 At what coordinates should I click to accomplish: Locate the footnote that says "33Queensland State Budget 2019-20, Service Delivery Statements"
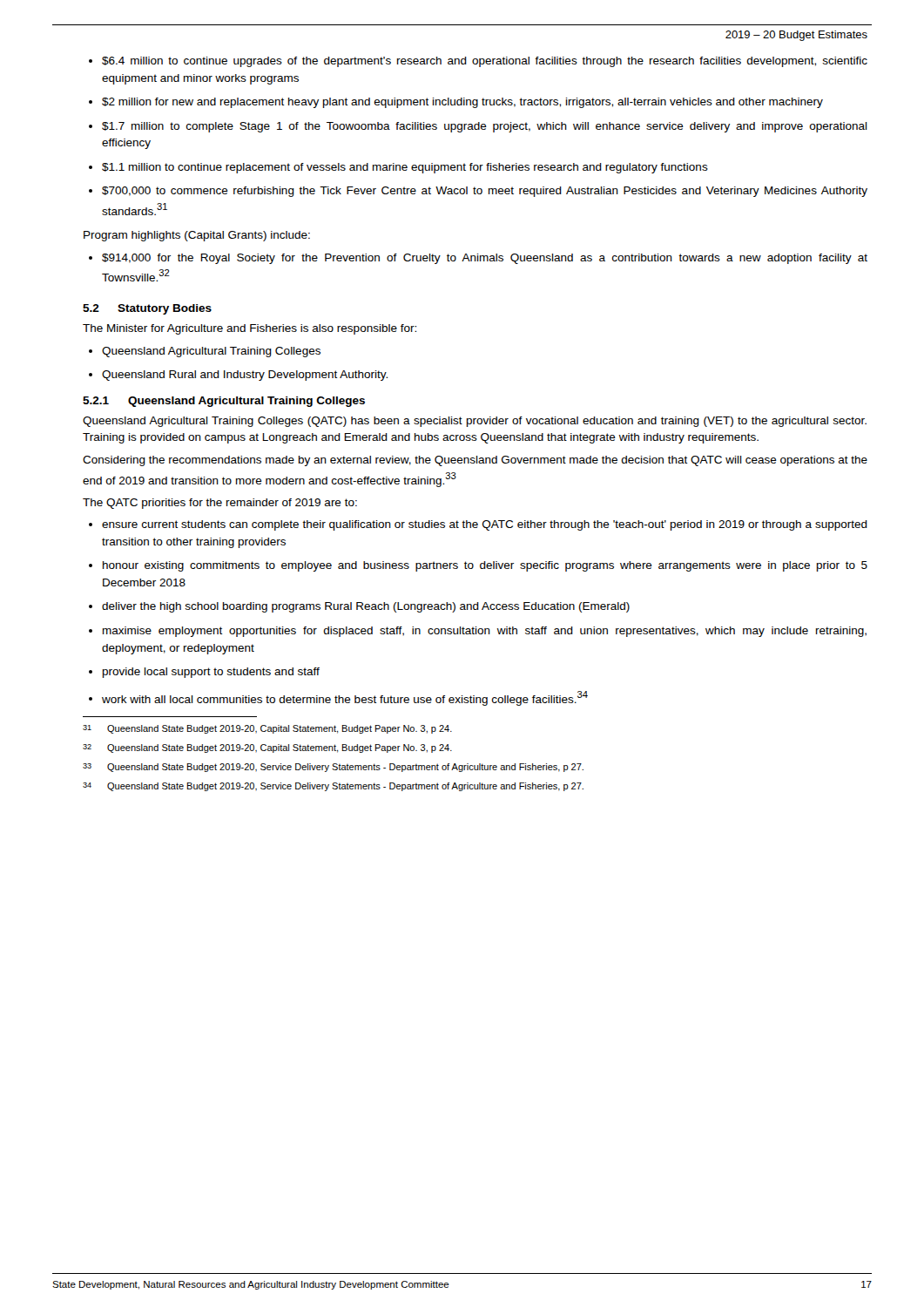point(474,768)
